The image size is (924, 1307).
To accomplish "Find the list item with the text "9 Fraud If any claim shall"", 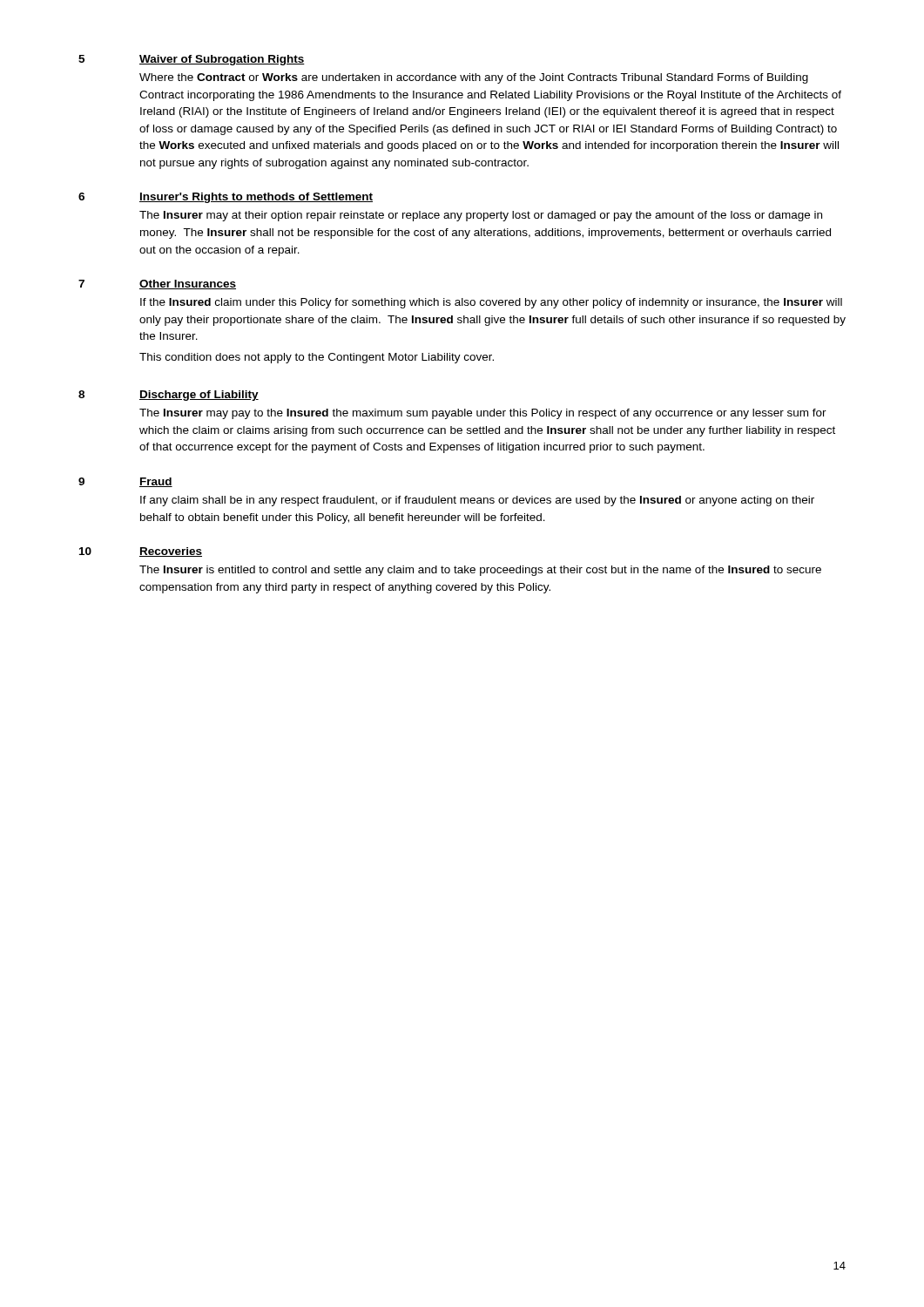I will (x=462, y=500).
